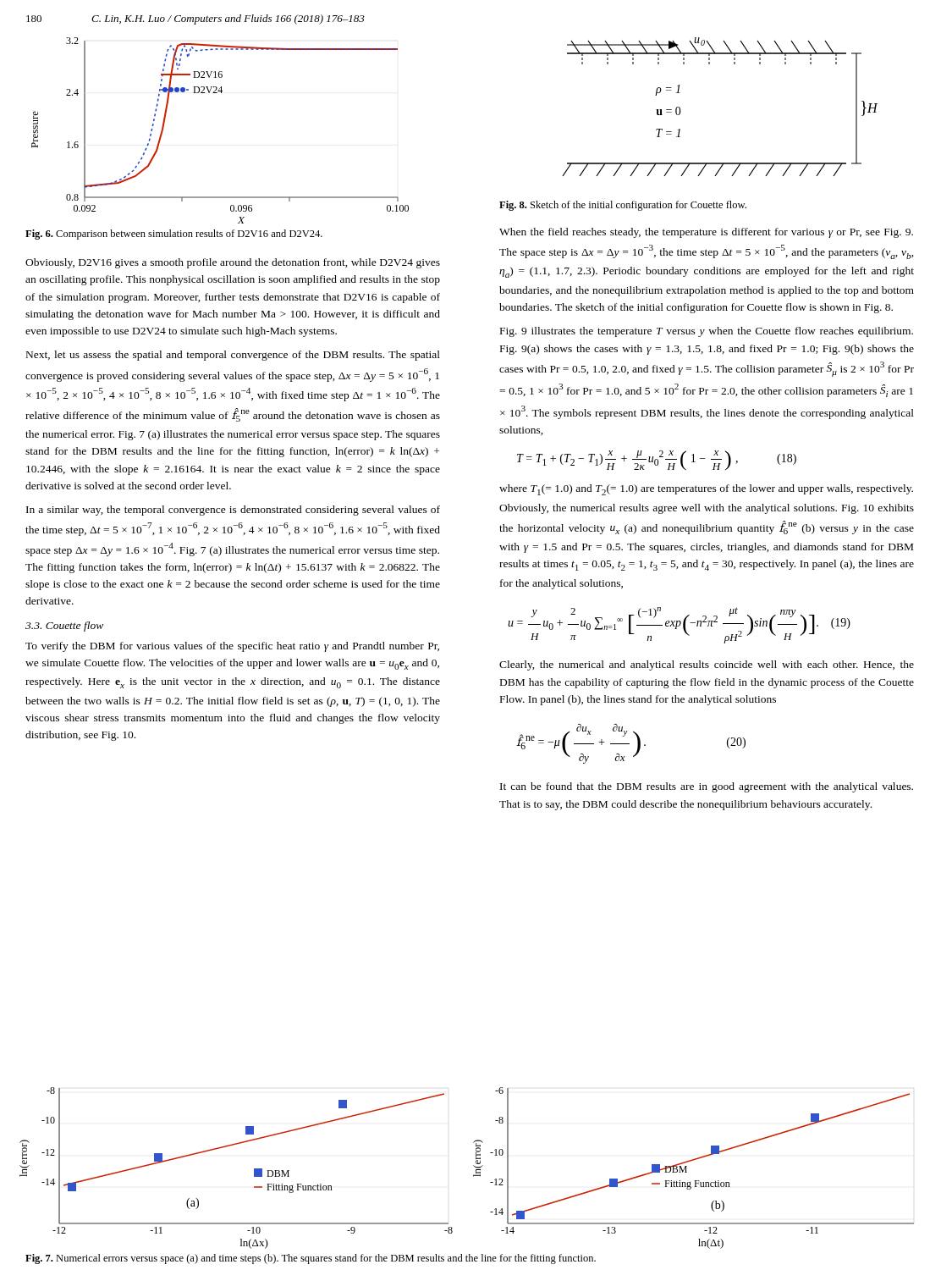
Task: Click on the text block containing "In a similar way, the"
Action: [233, 555]
